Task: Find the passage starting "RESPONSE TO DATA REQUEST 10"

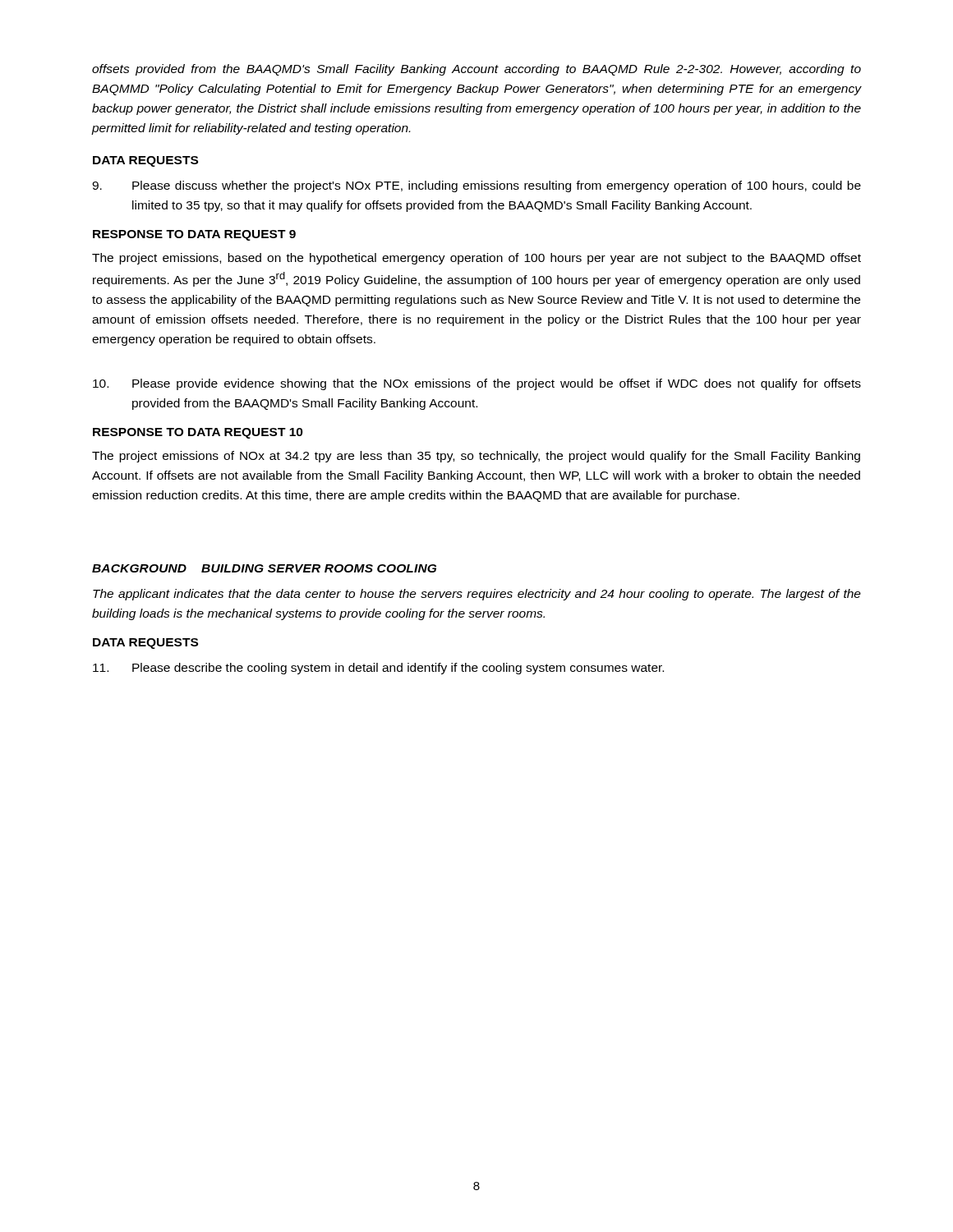Action: [x=198, y=432]
